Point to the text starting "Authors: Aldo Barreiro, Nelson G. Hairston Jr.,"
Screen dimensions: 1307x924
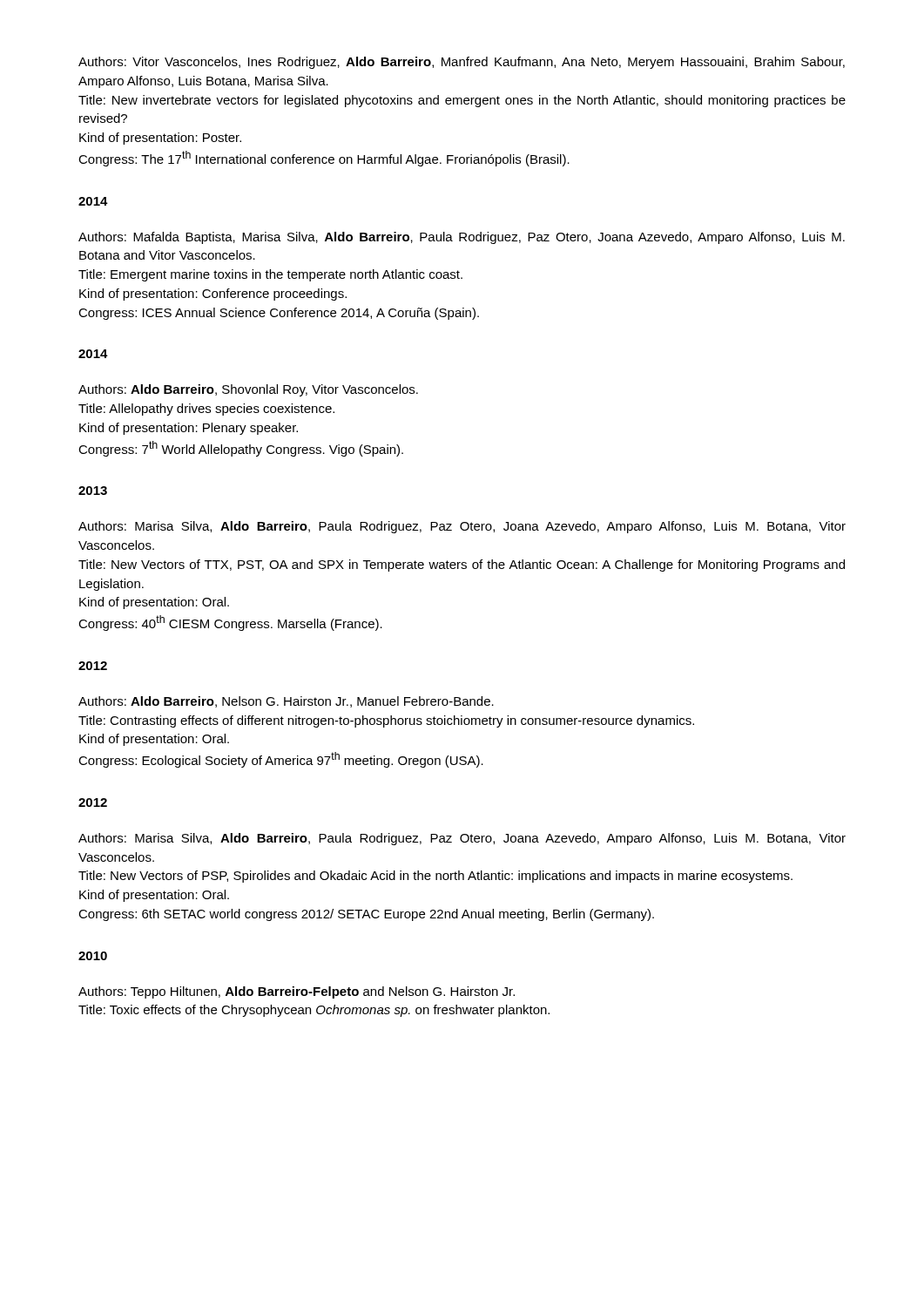[x=462, y=731]
